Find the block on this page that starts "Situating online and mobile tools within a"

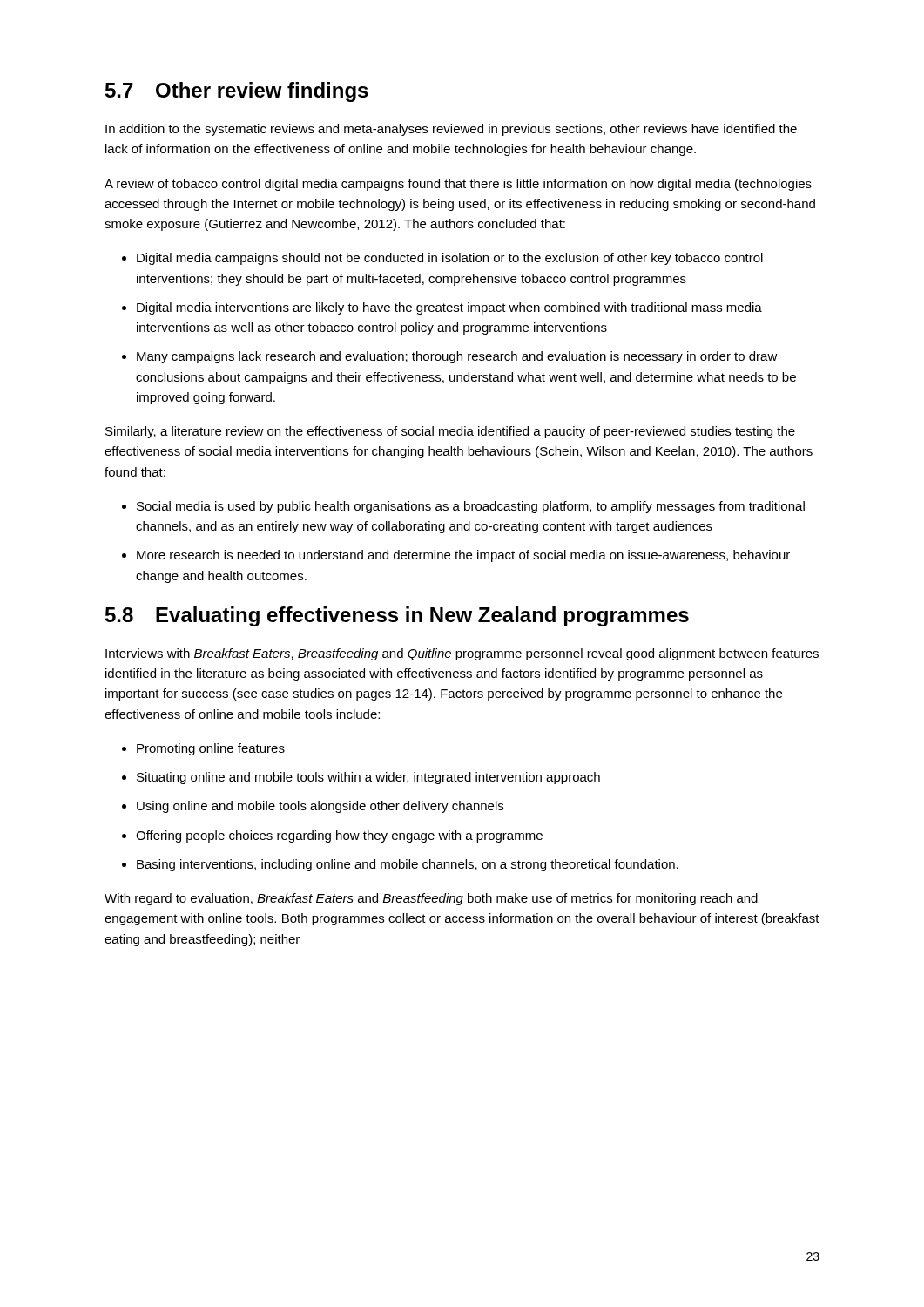point(478,777)
